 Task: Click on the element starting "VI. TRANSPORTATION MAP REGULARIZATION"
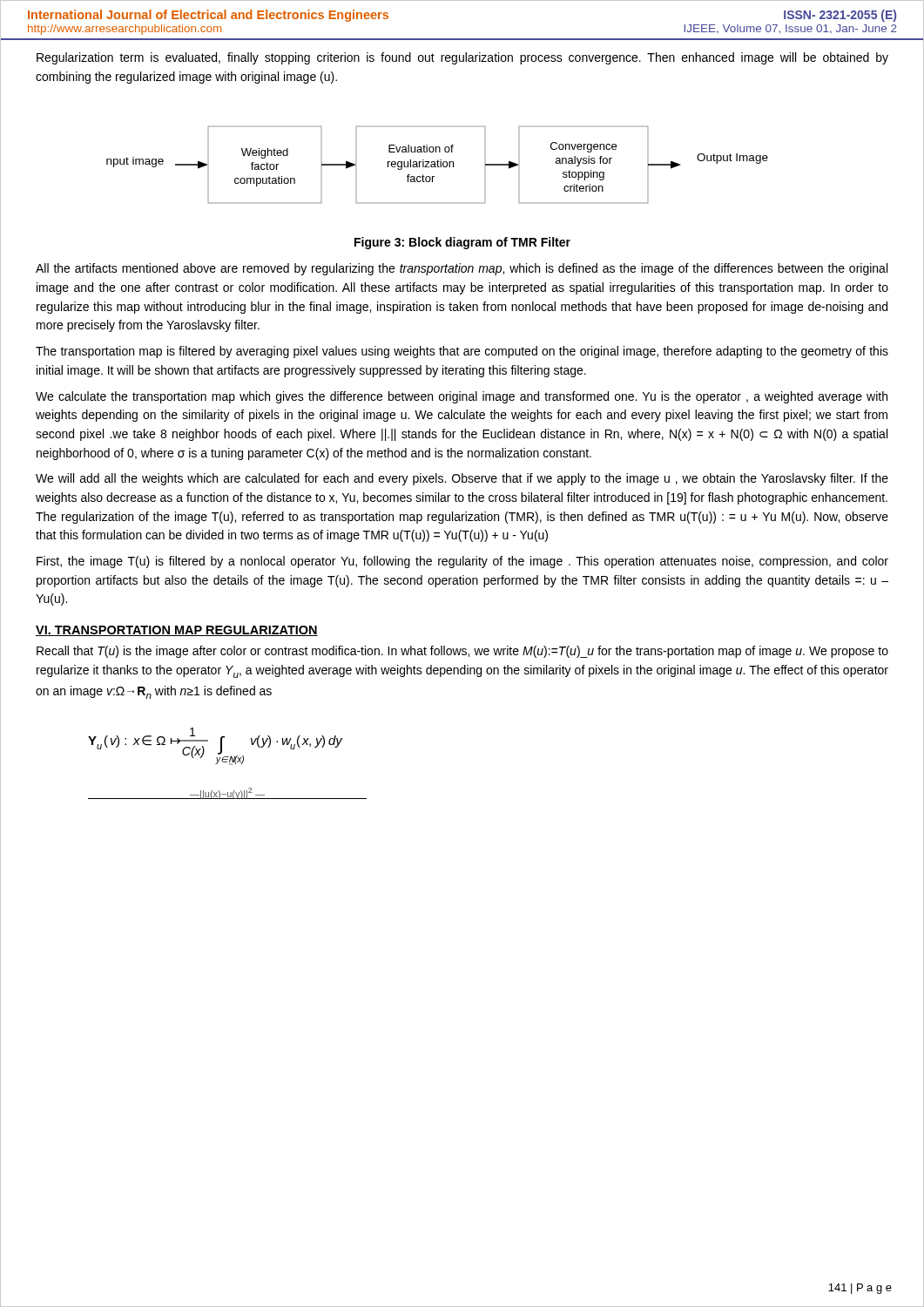coord(177,630)
